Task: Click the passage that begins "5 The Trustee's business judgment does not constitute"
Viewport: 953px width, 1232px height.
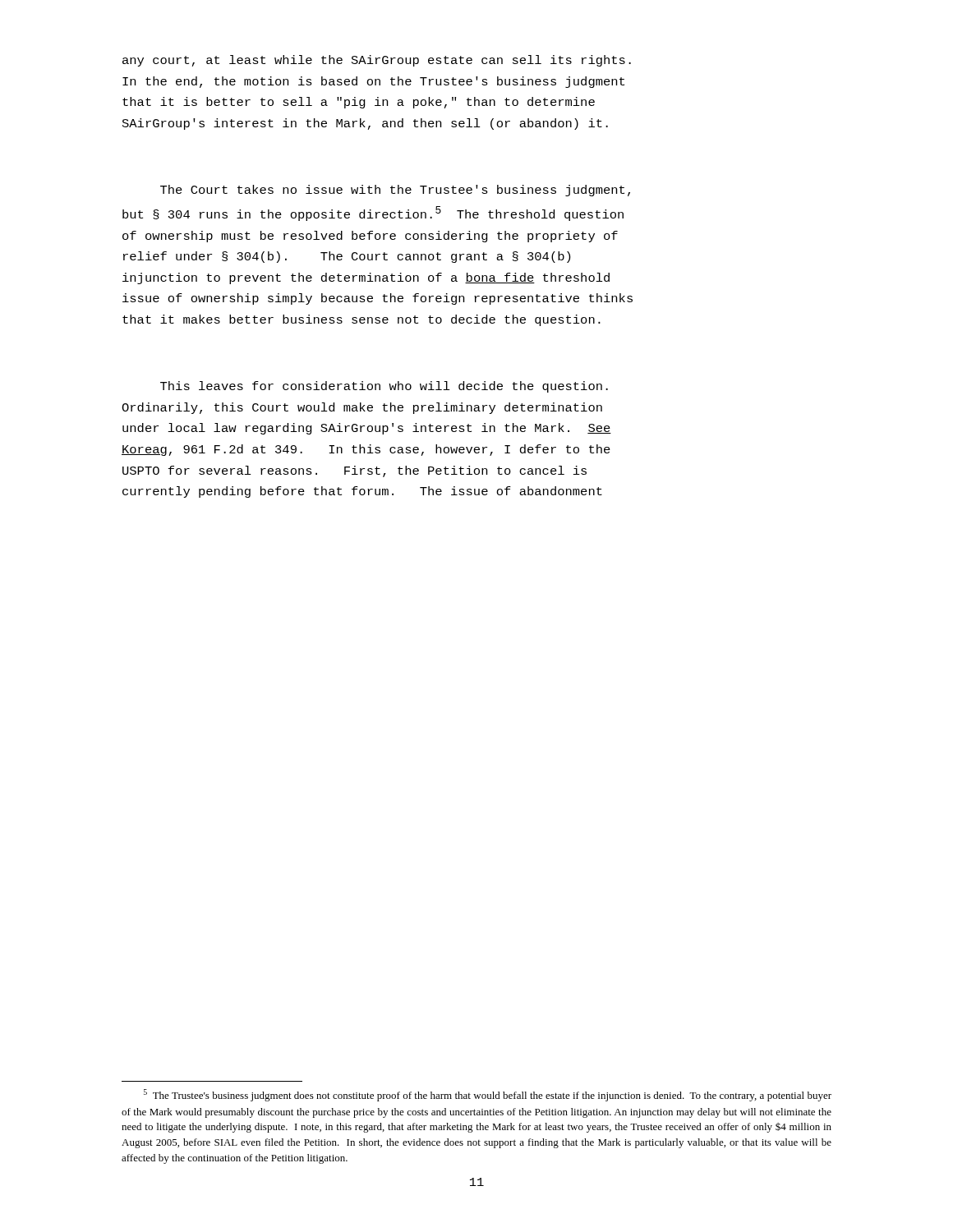Action: pos(476,1126)
